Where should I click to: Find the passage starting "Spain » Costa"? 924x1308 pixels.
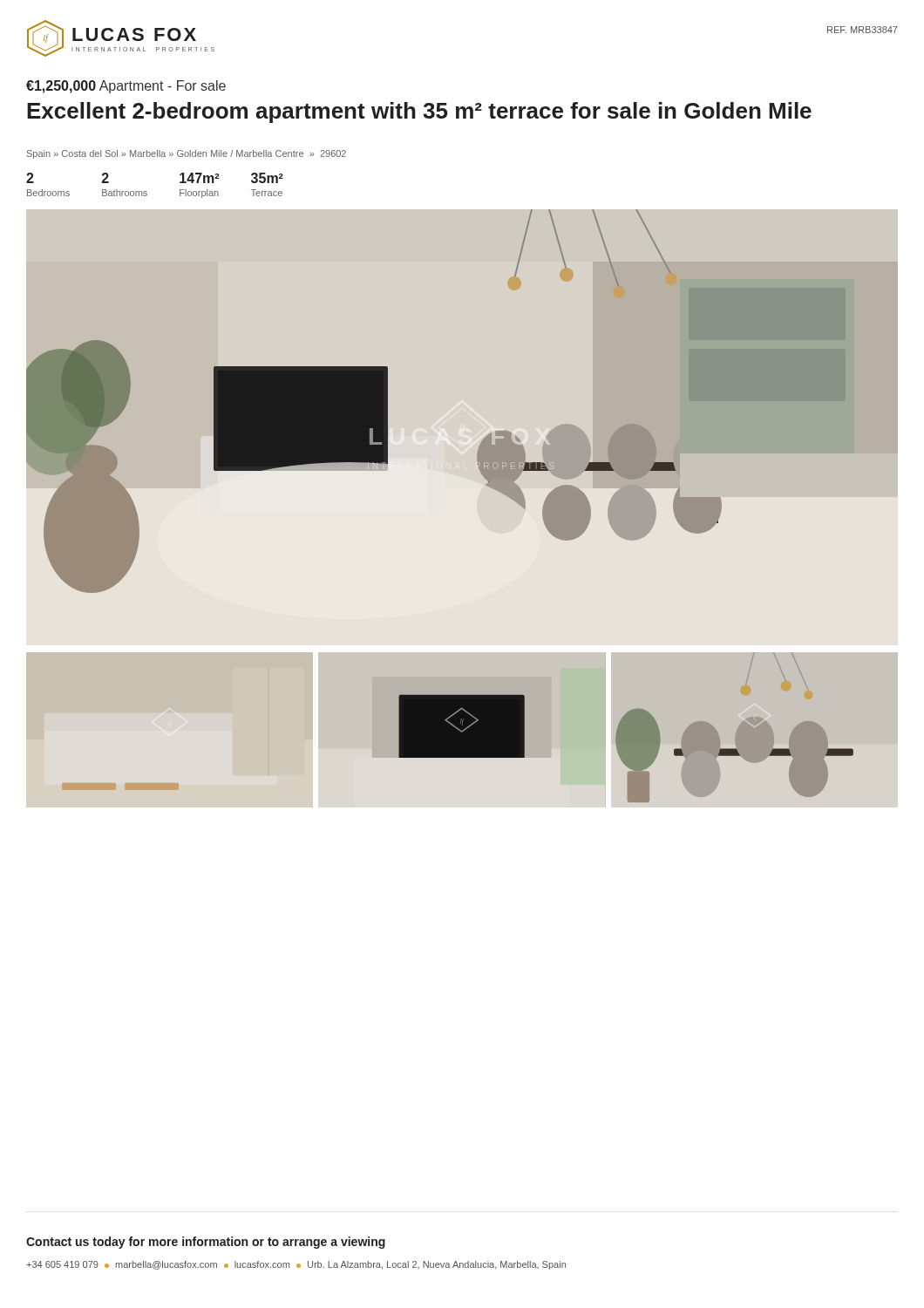click(x=186, y=153)
